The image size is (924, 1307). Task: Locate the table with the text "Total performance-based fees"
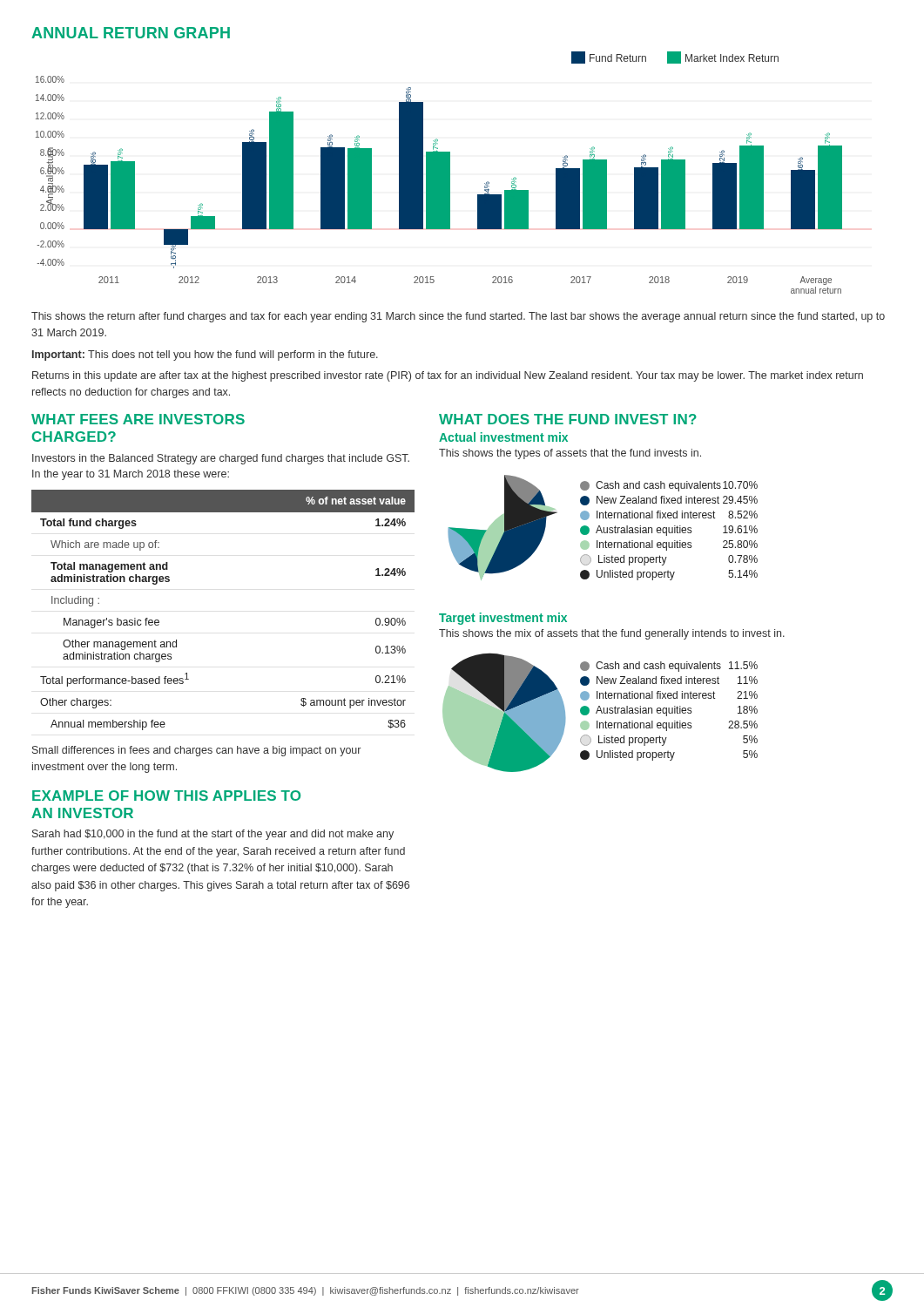pos(223,613)
